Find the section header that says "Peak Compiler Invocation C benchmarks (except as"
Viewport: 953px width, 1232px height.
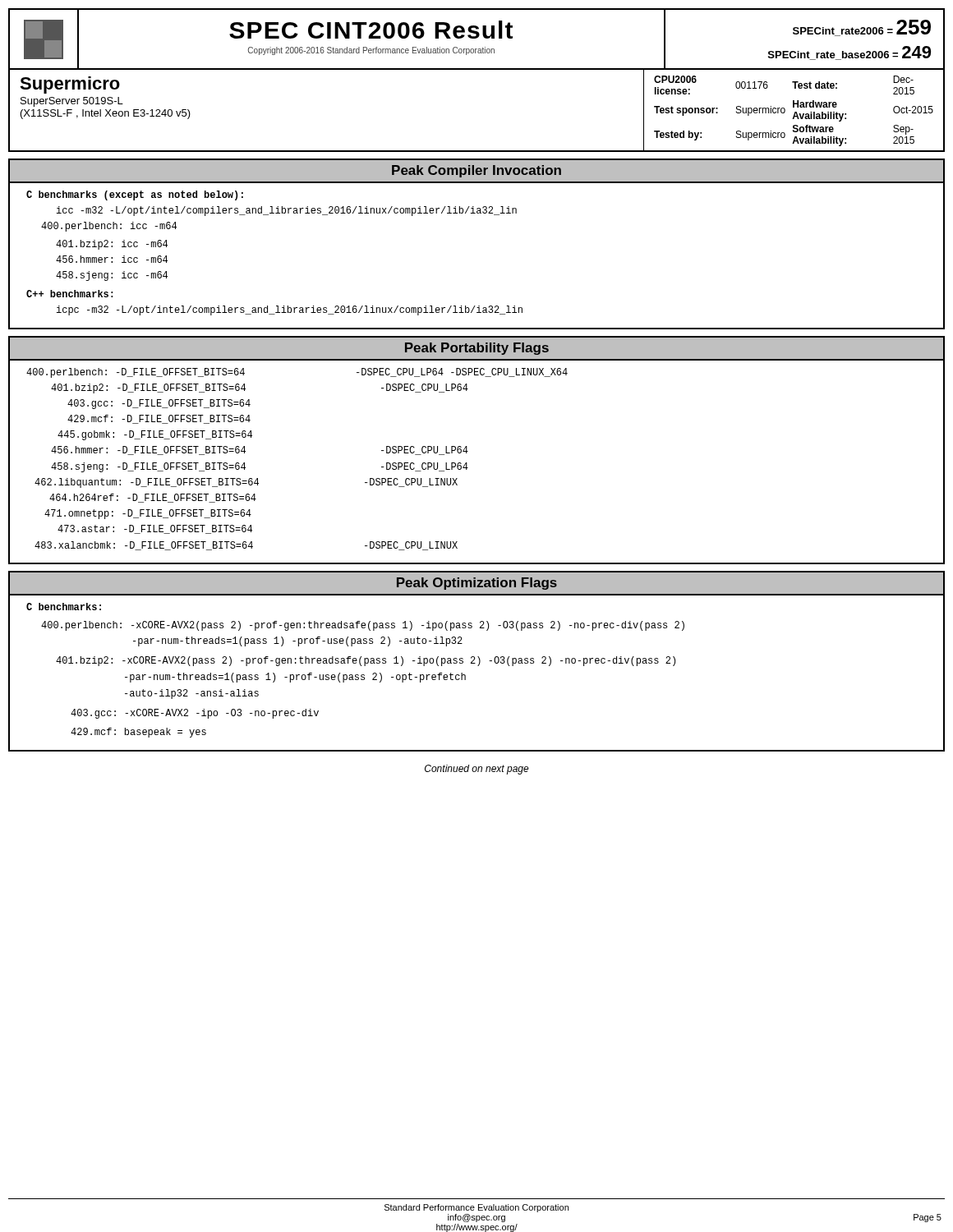click(x=476, y=244)
